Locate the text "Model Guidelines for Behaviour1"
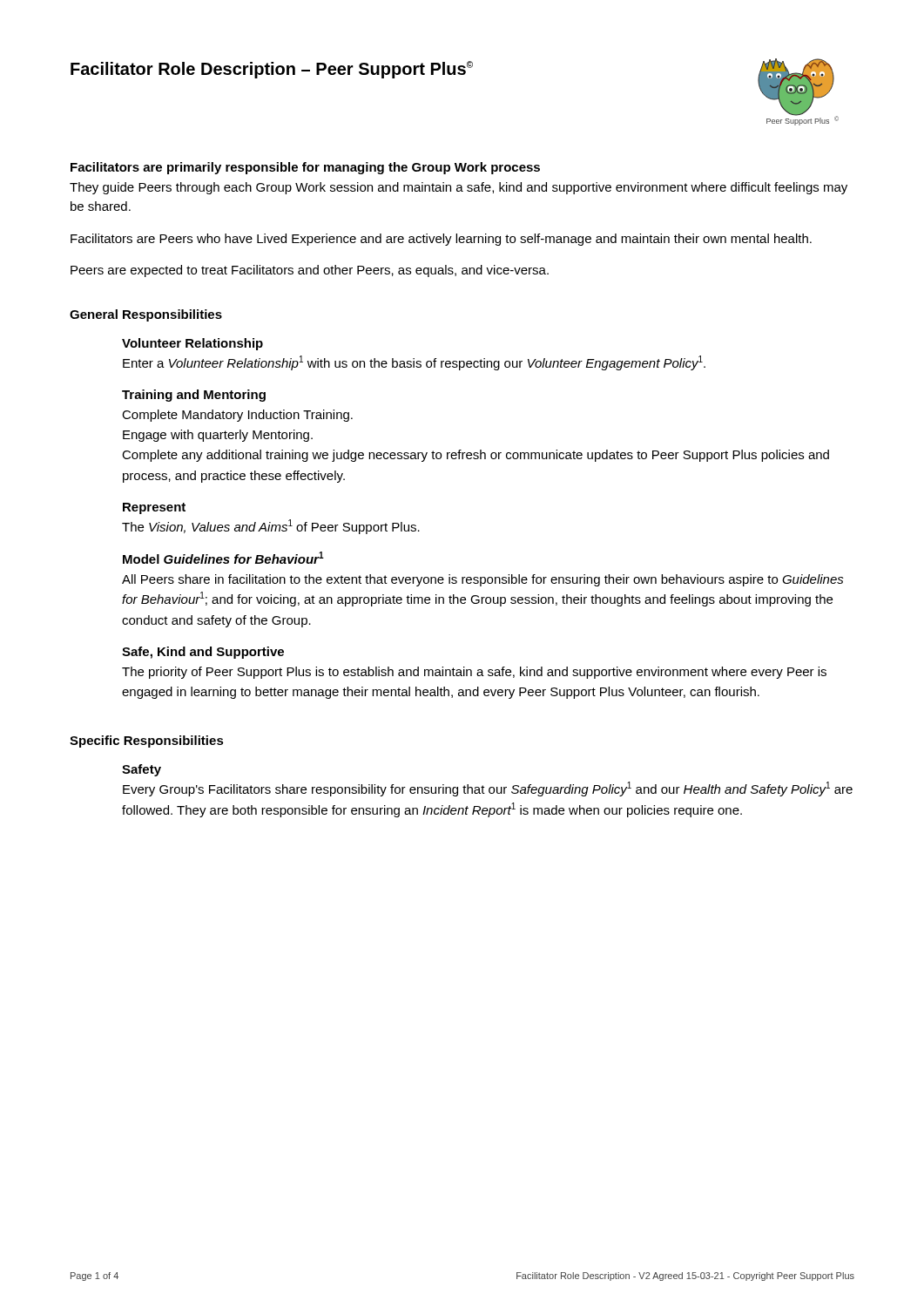Image resolution: width=924 pixels, height=1307 pixels. (x=223, y=558)
